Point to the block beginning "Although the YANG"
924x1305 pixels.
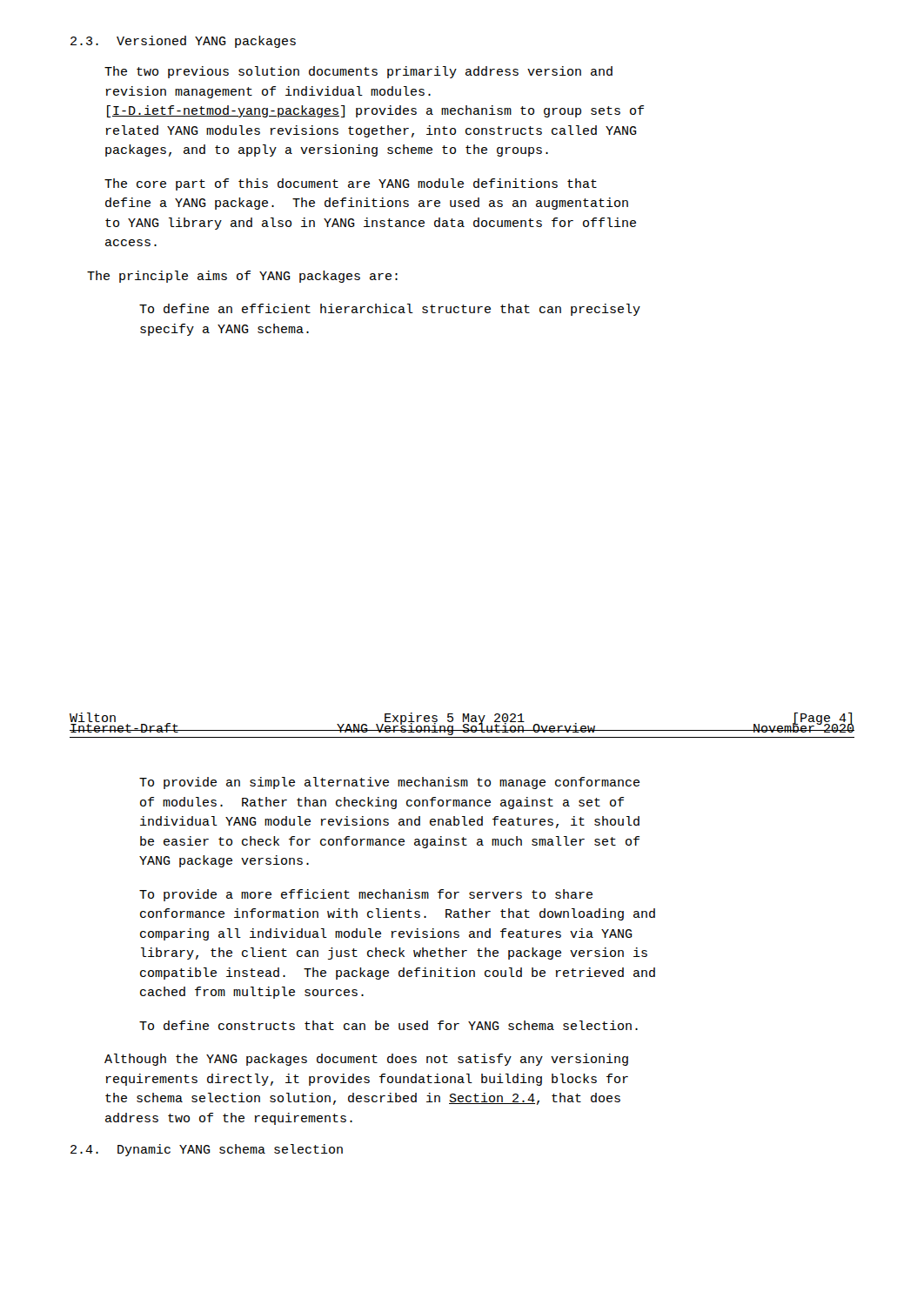(x=367, y=1089)
